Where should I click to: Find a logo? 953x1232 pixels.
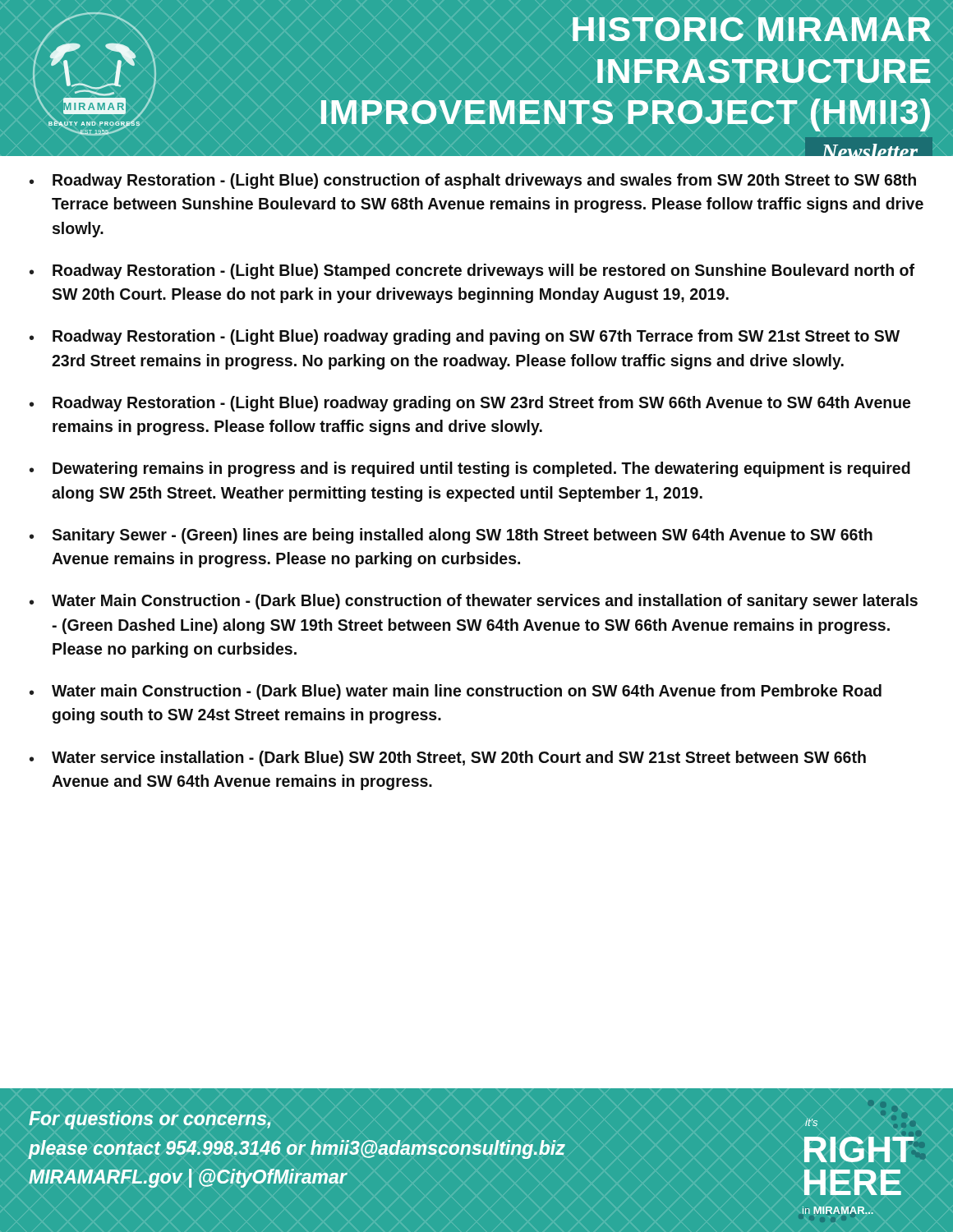point(865,1161)
